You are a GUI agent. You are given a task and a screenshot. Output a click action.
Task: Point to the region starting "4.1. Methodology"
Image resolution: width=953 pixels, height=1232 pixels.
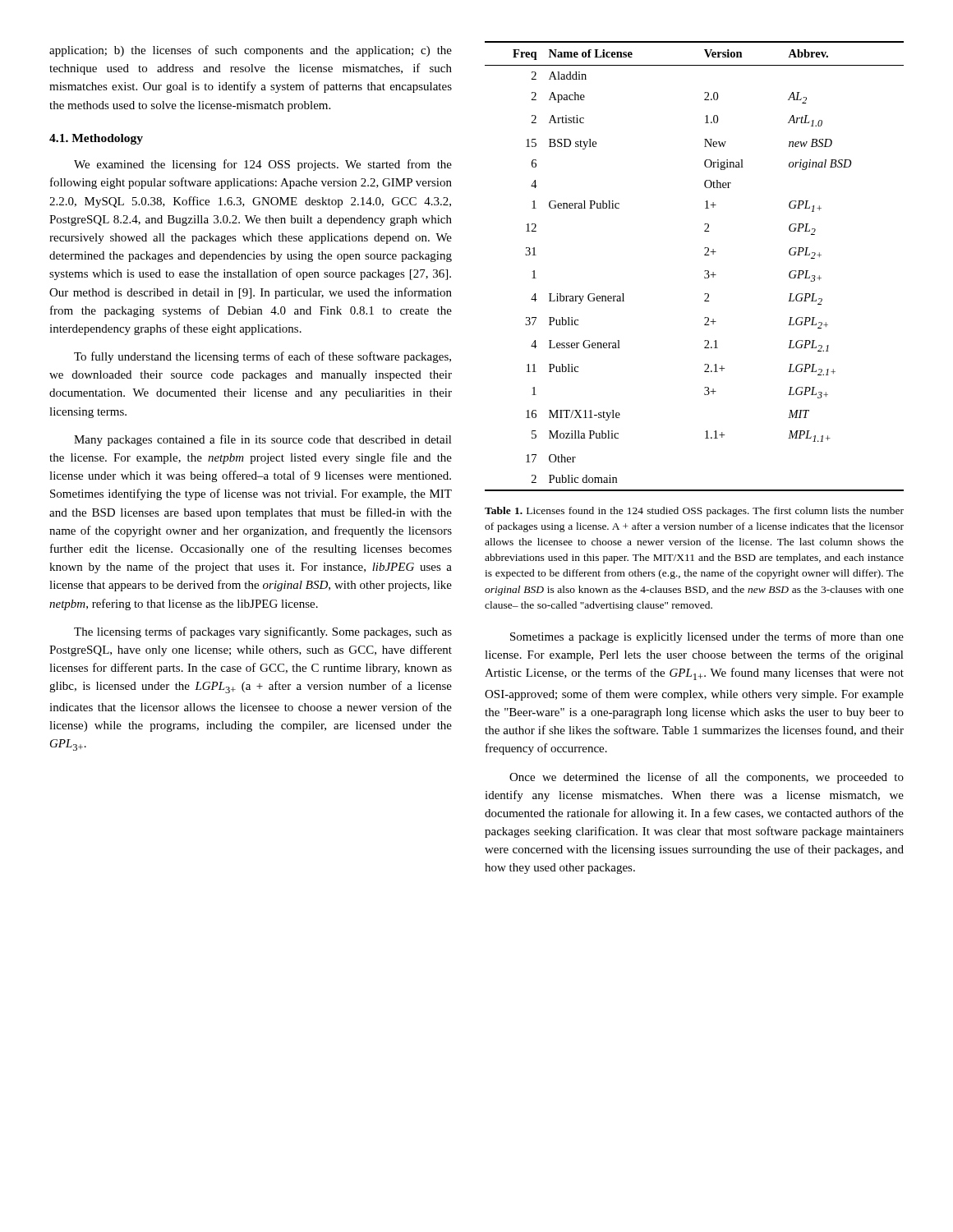96,137
